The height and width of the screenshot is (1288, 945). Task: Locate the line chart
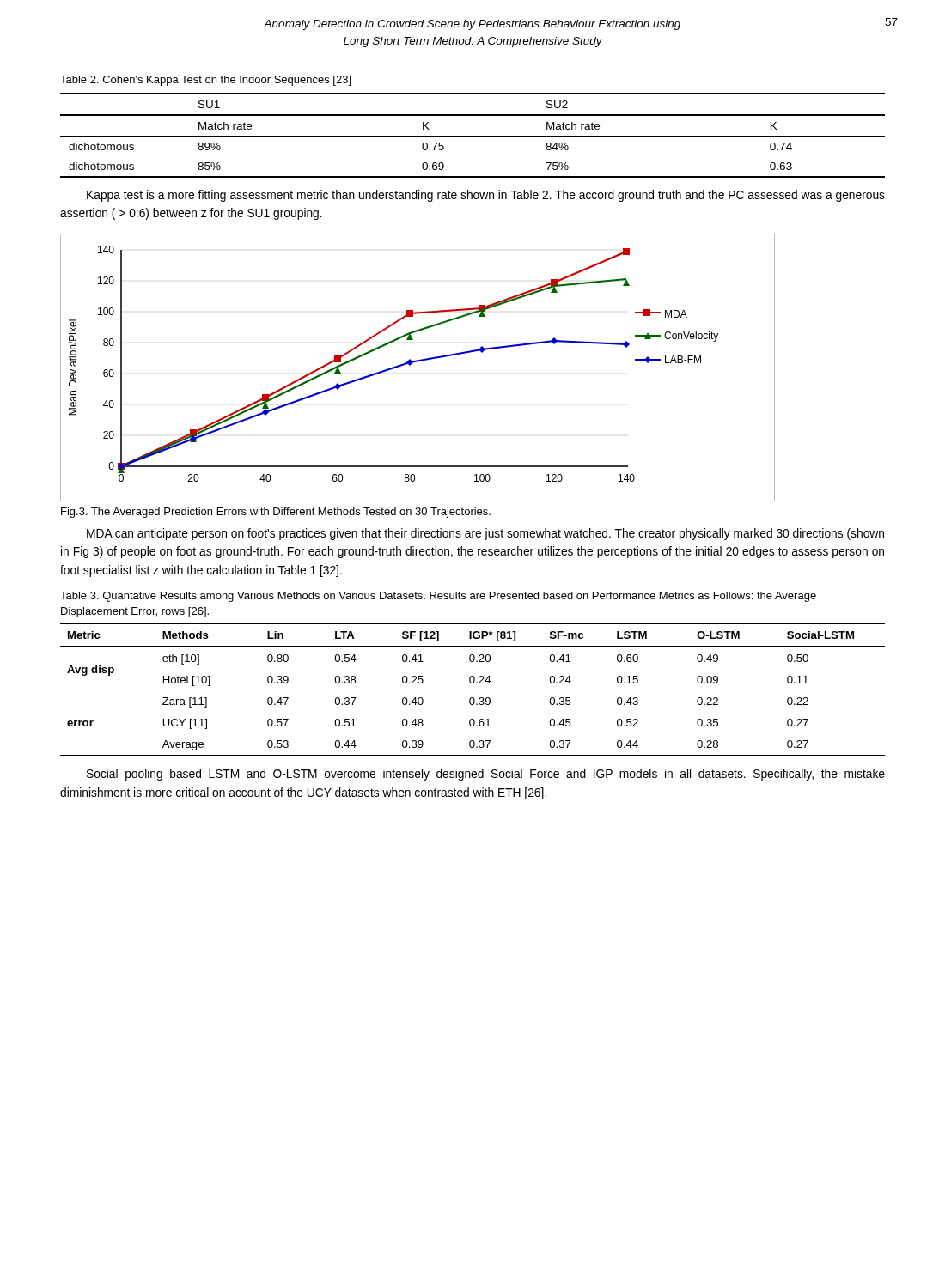pyautogui.click(x=472, y=367)
